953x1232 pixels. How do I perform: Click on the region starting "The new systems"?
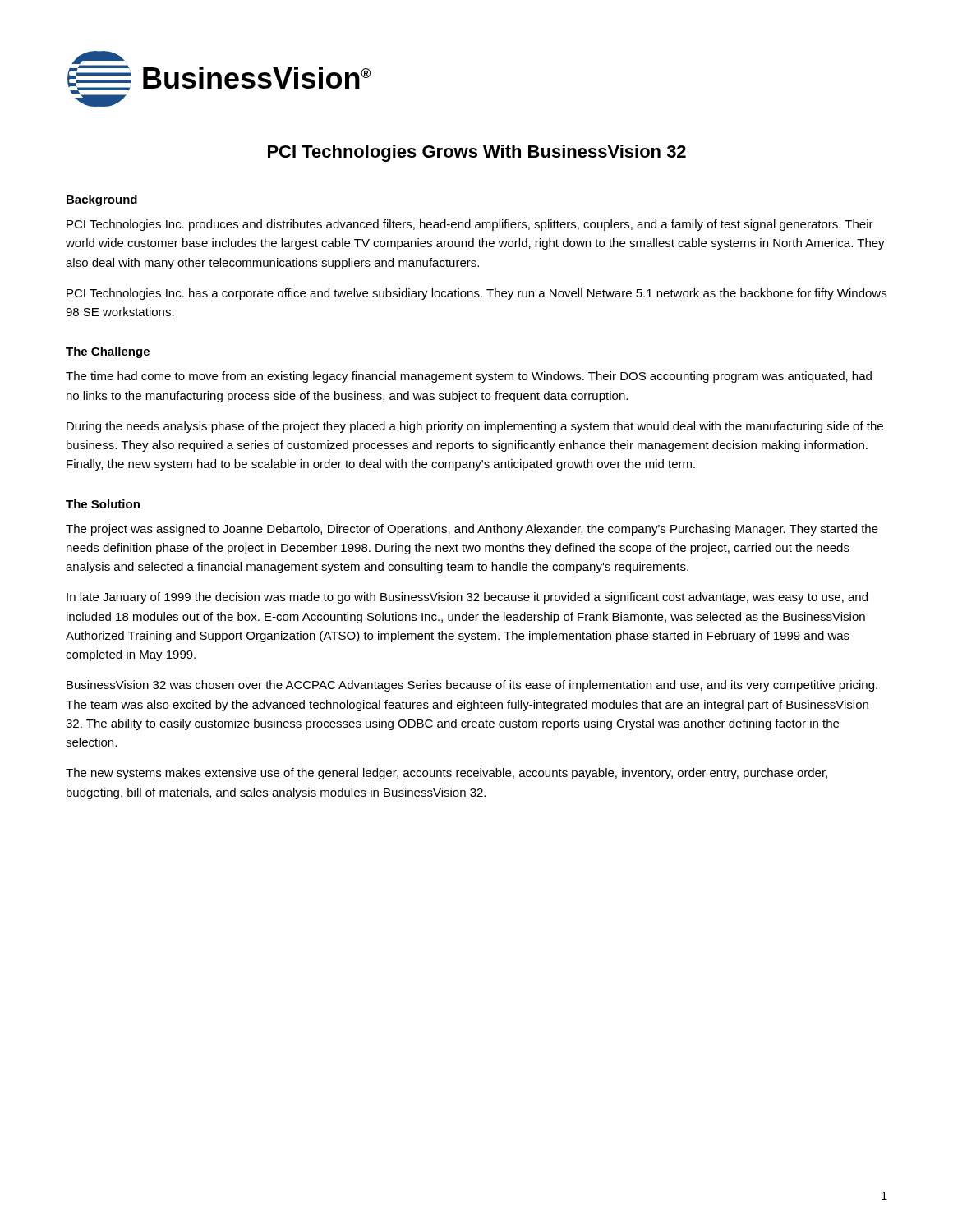coord(447,782)
